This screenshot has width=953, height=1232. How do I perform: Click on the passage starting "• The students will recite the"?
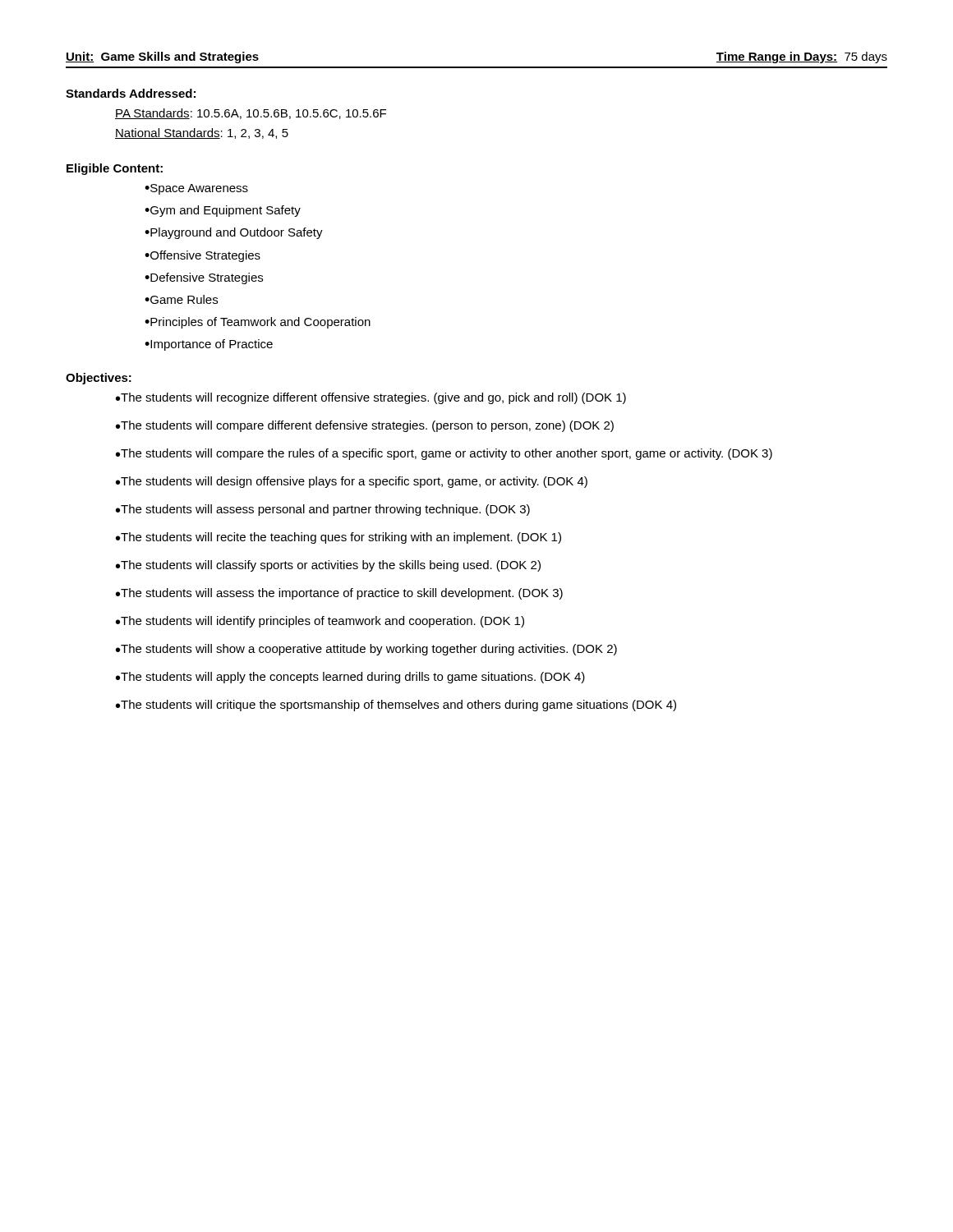pos(489,538)
